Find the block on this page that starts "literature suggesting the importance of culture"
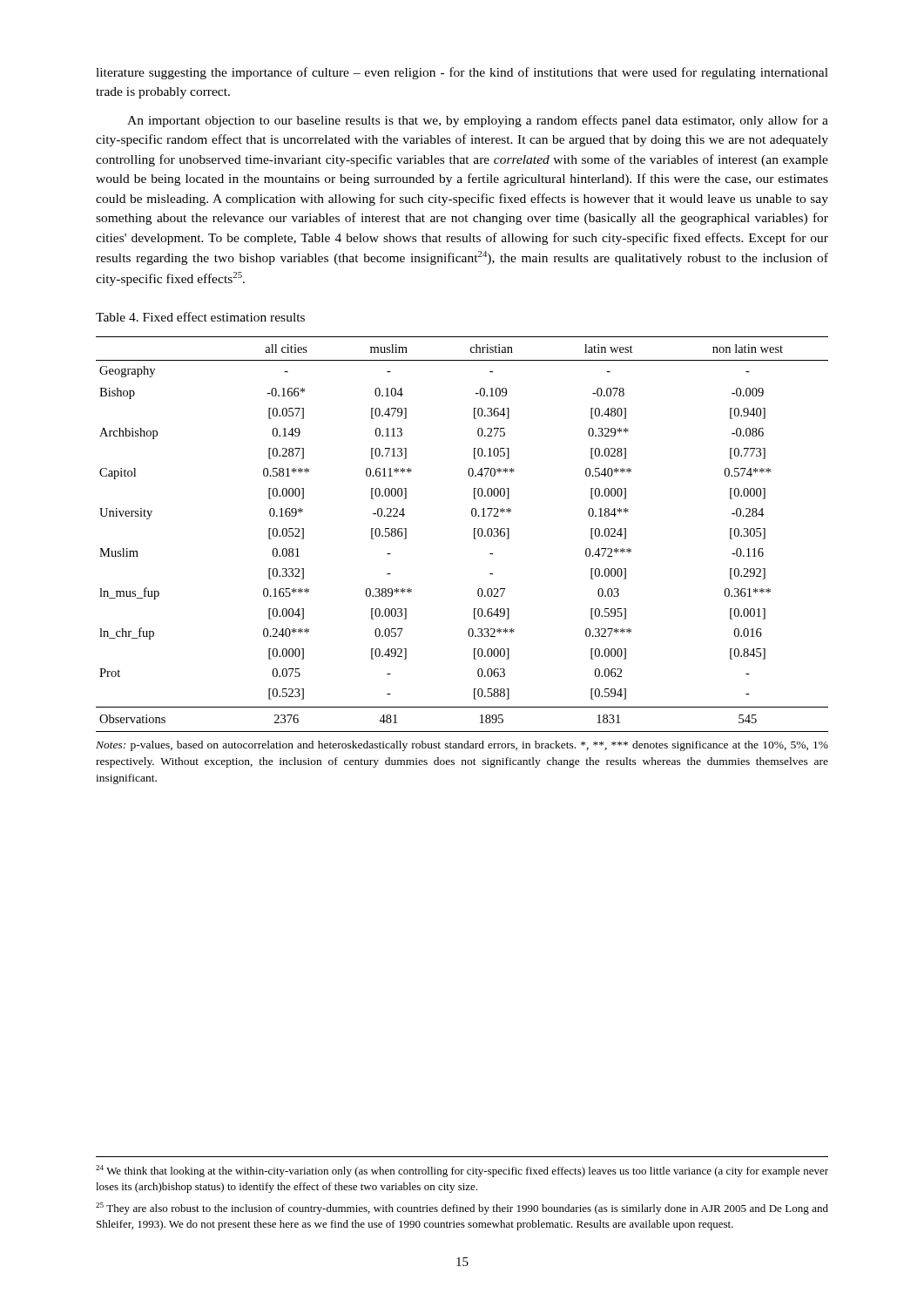The height and width of the screenshot is (1307, 924). point(462,176)
